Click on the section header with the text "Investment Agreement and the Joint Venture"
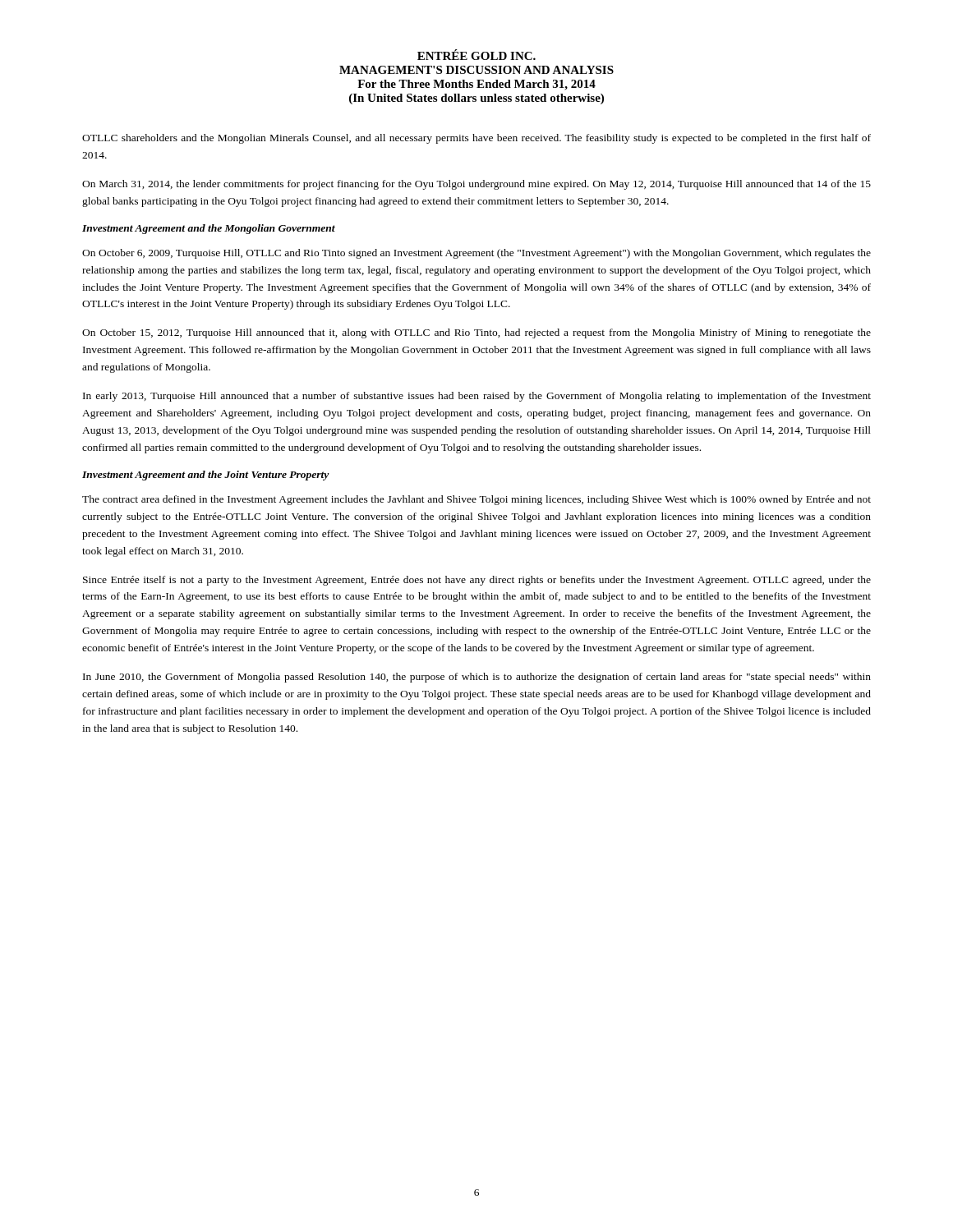 pyautogui.click(x=206, y=474)
